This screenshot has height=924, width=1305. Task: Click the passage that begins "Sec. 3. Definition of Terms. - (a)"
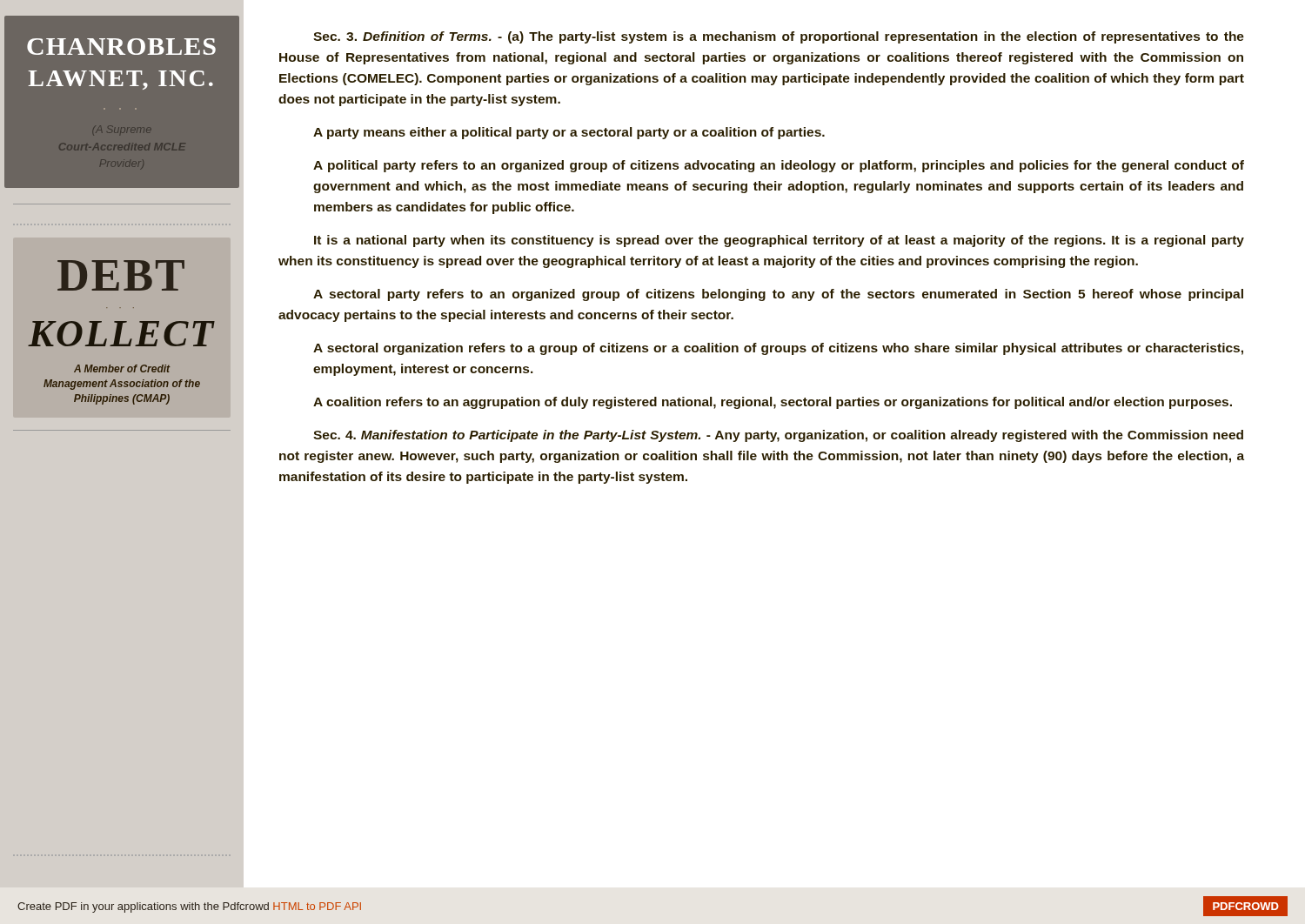(x=761, y=68)
